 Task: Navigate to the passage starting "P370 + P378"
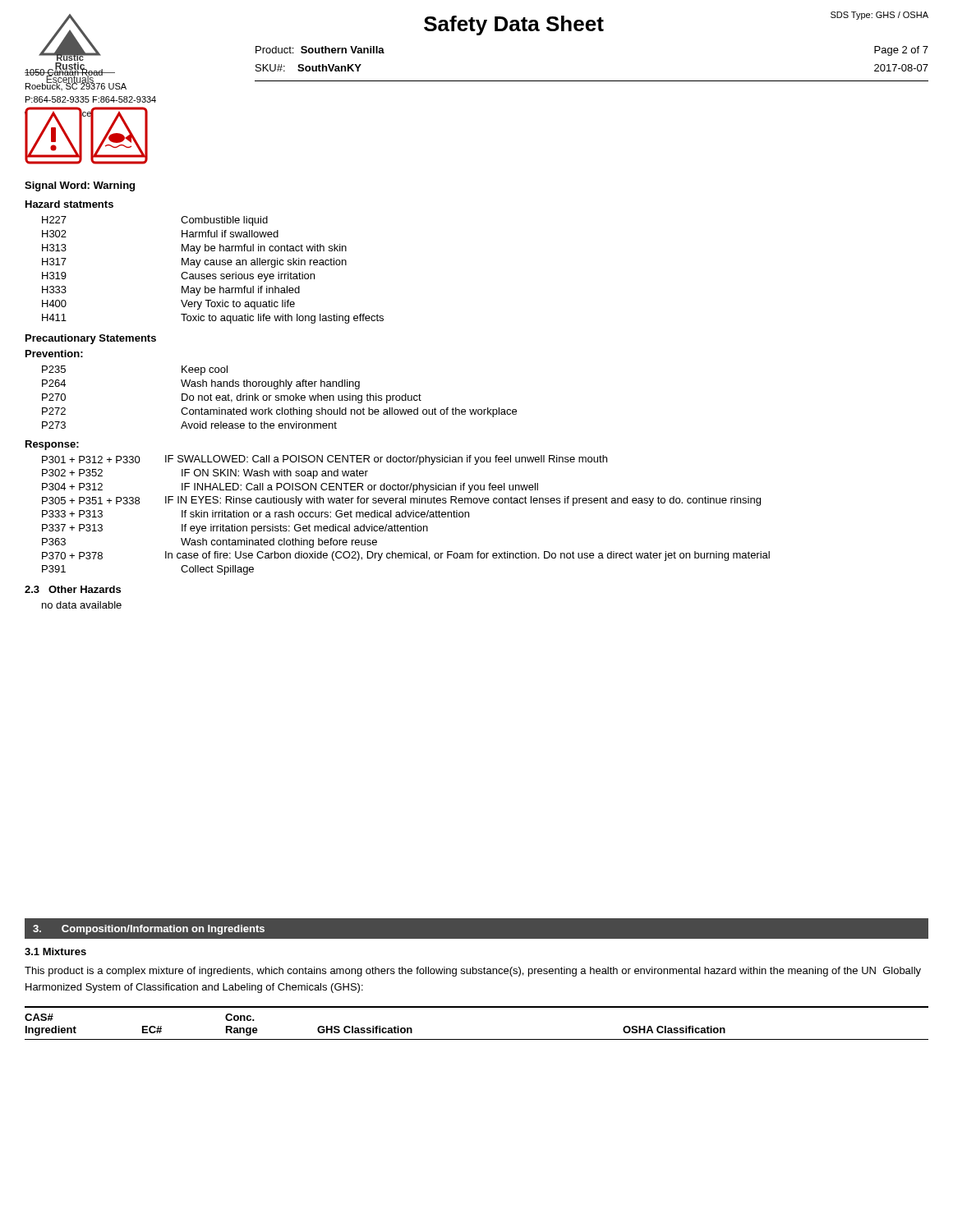[103, 556]
